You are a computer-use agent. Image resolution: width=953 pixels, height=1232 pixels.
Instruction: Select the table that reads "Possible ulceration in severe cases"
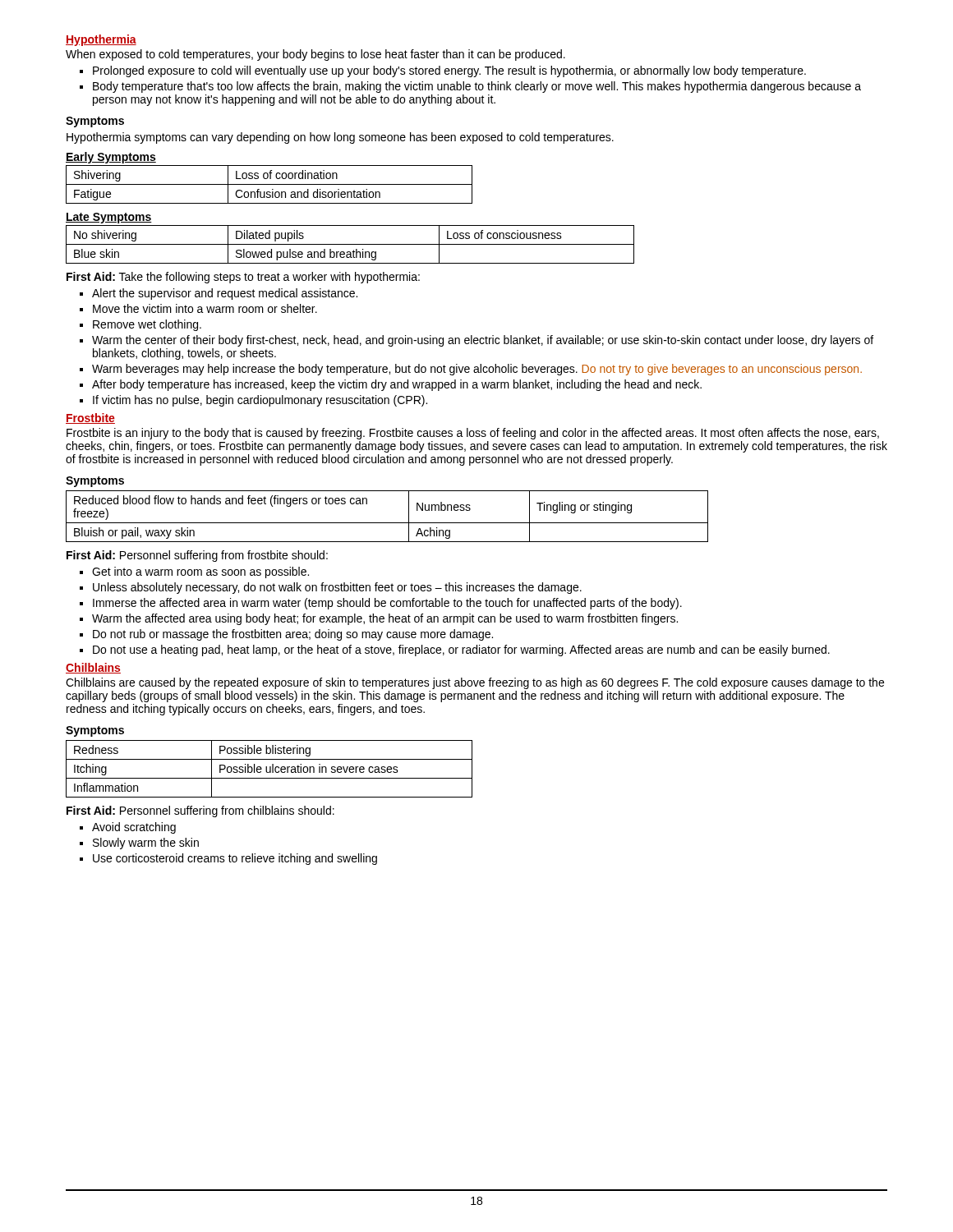pos(476,769)
